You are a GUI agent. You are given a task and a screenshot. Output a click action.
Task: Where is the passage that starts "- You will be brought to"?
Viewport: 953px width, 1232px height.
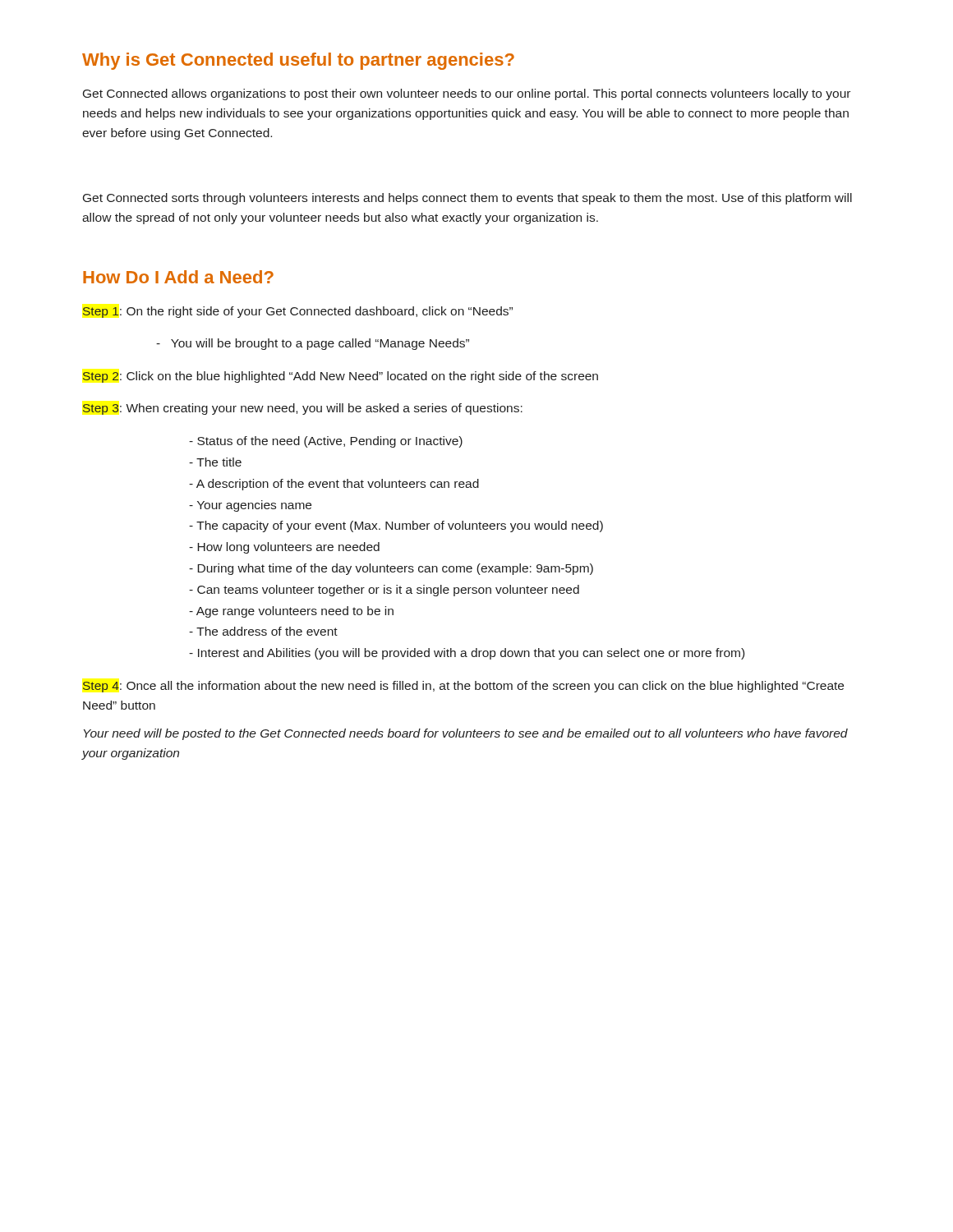pyautogui.click(x=313, y=344)
